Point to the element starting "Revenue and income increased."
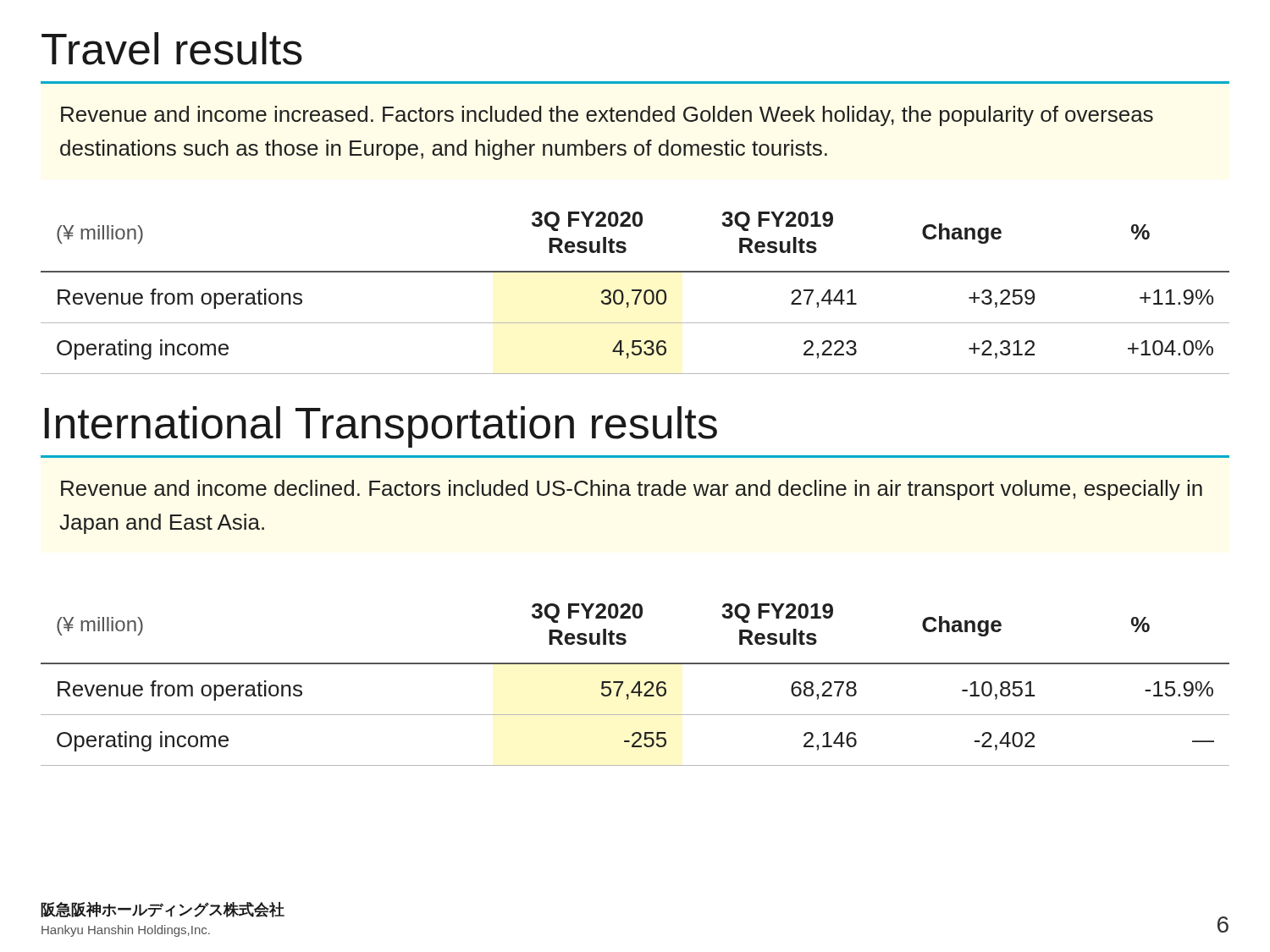This screenshot has height=952, width=1270. [635, 131]
